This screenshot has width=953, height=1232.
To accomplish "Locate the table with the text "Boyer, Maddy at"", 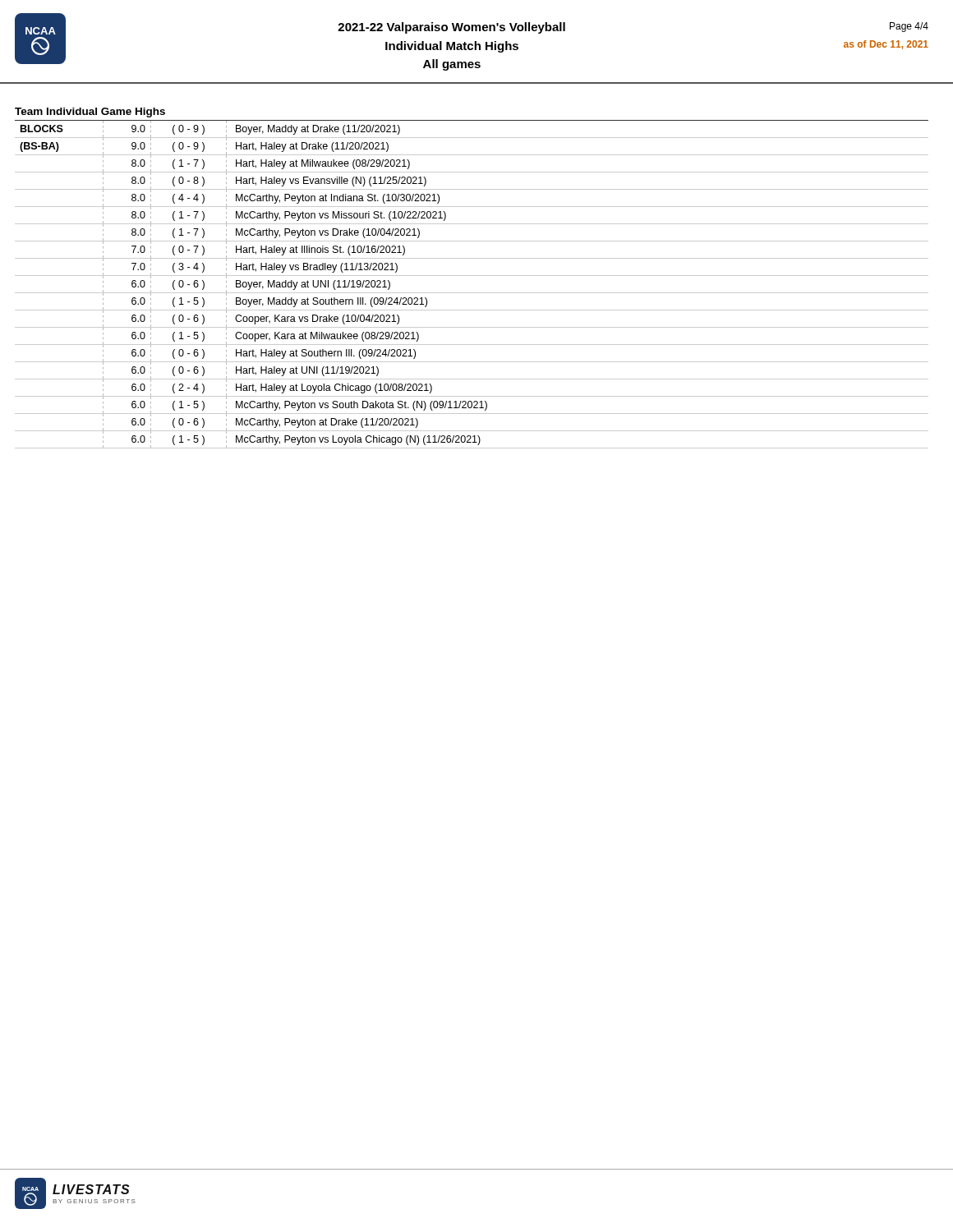I will tap(472, 284).
